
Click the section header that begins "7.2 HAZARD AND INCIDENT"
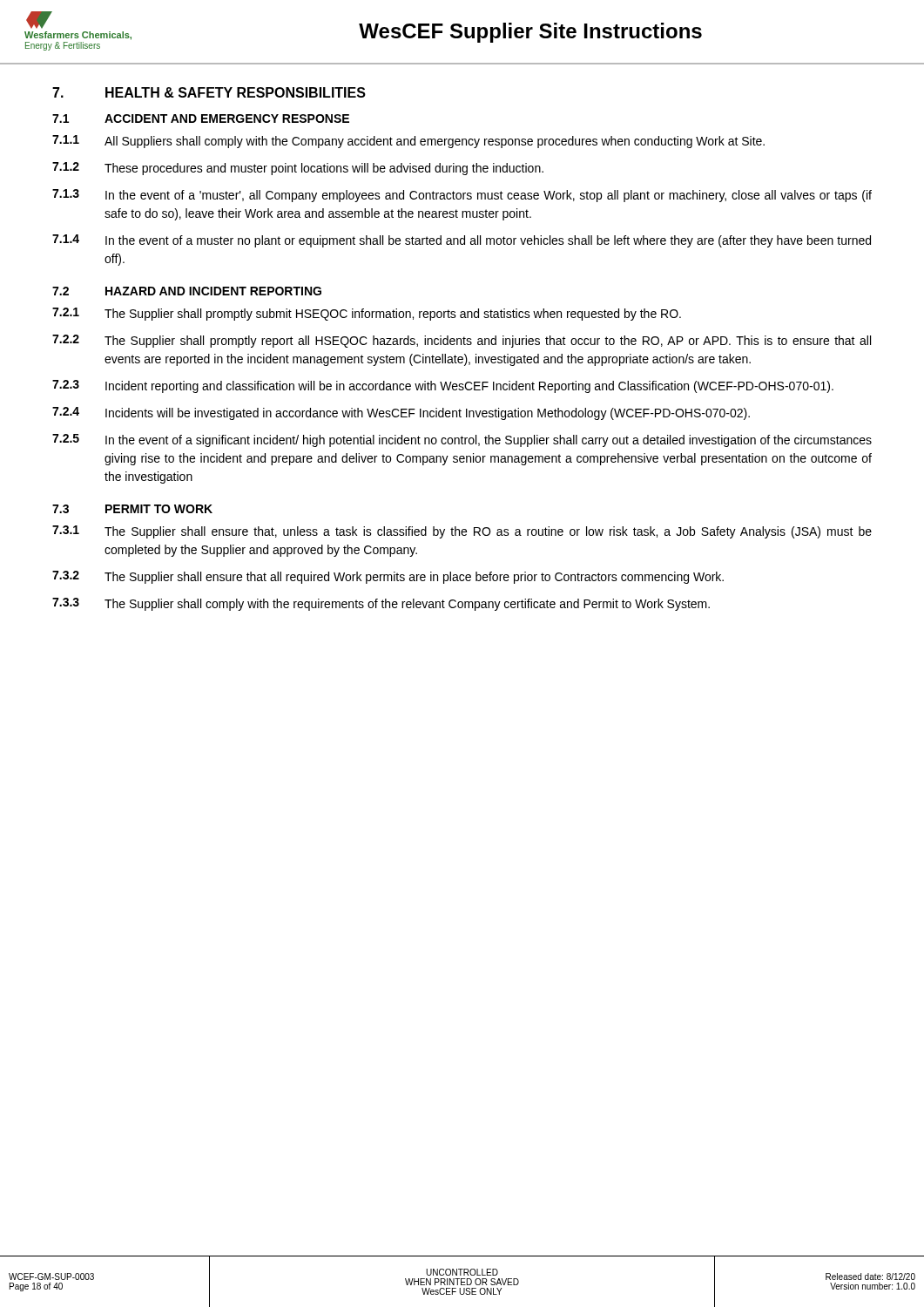coord(187,291)
